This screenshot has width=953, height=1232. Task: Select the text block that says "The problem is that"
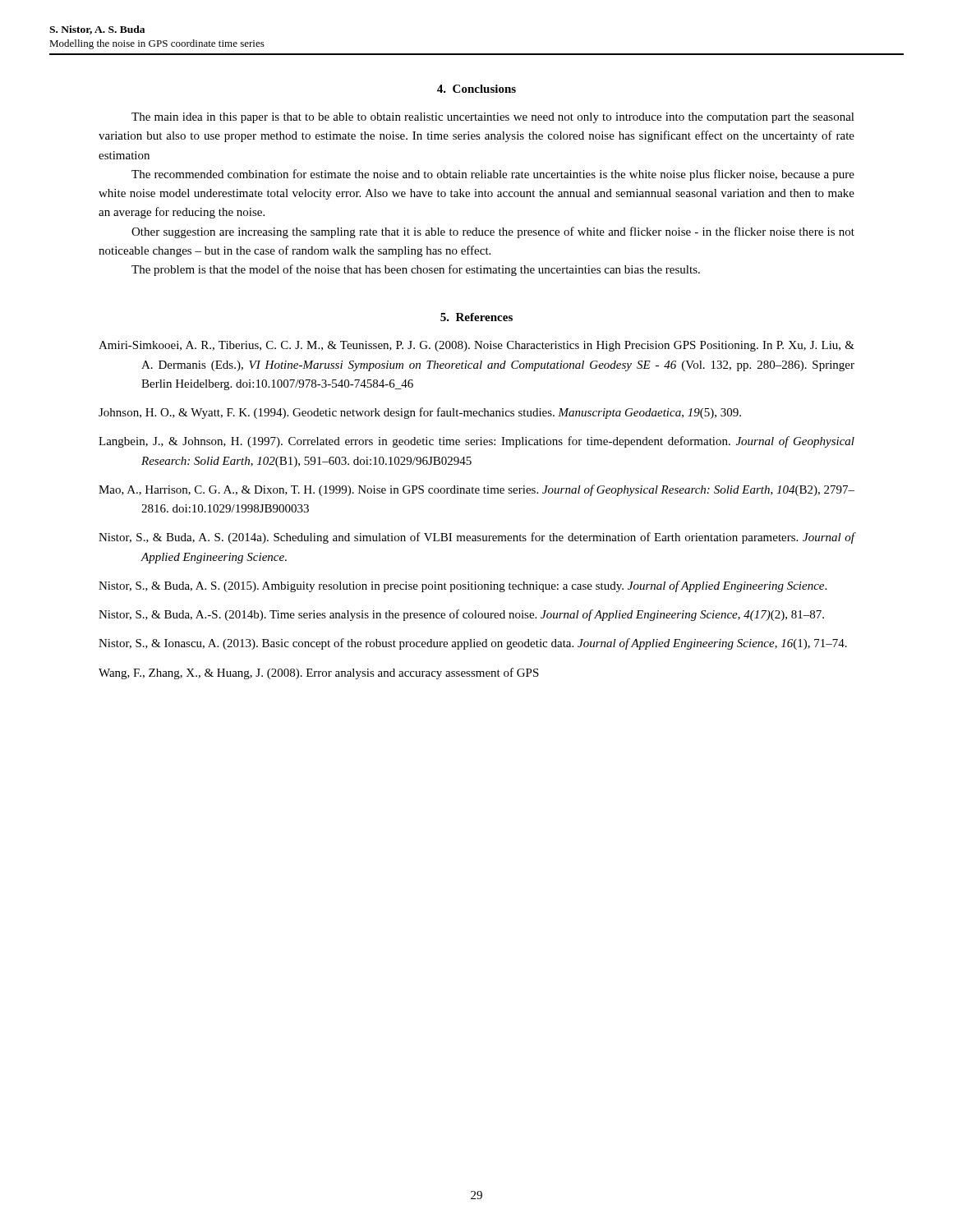coord(416,269)
